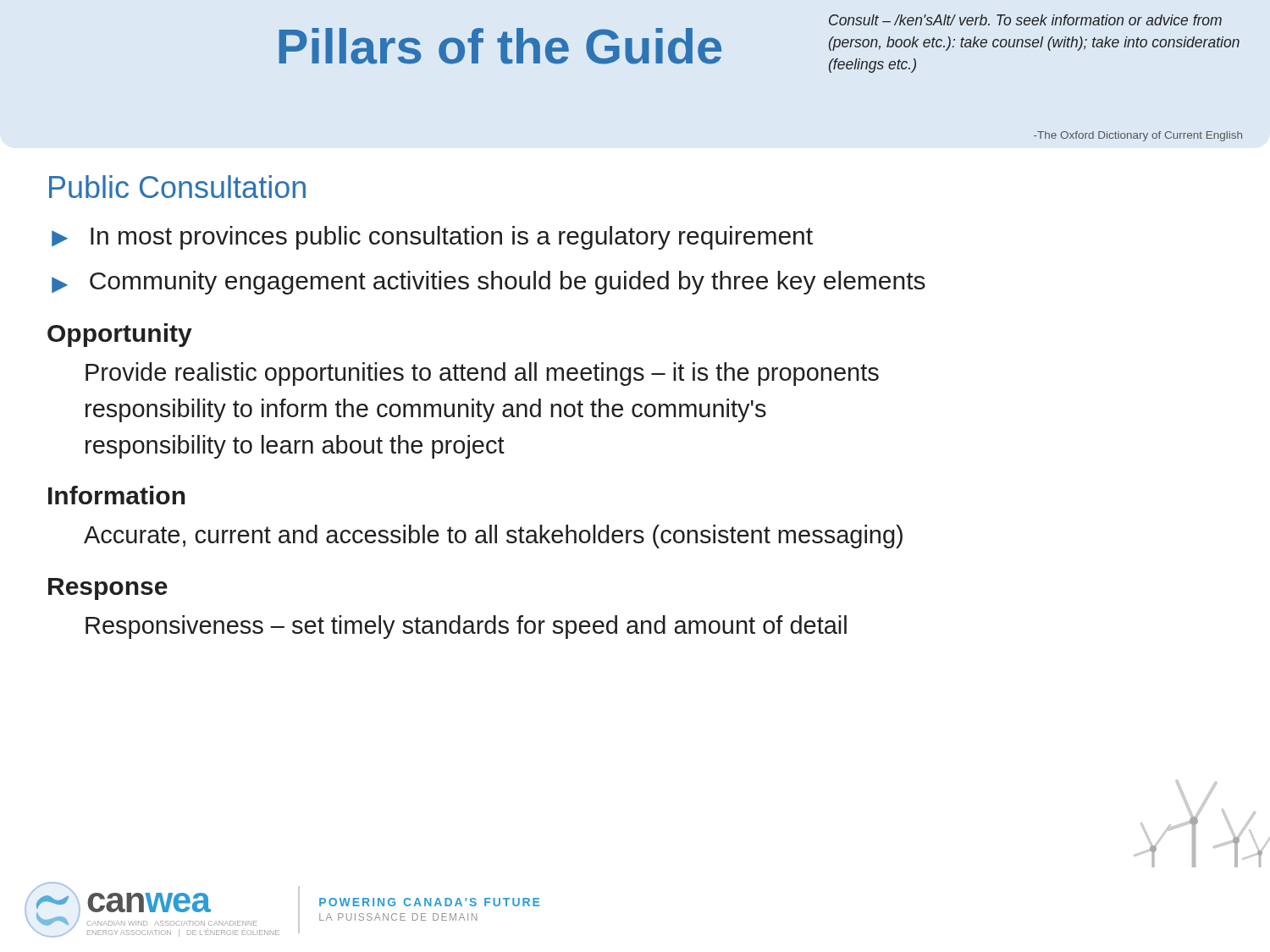Where does it say "Pillars of the Guide"?
The width and height of the screenshot is (1270, 952).
click(x=499, y=46)
